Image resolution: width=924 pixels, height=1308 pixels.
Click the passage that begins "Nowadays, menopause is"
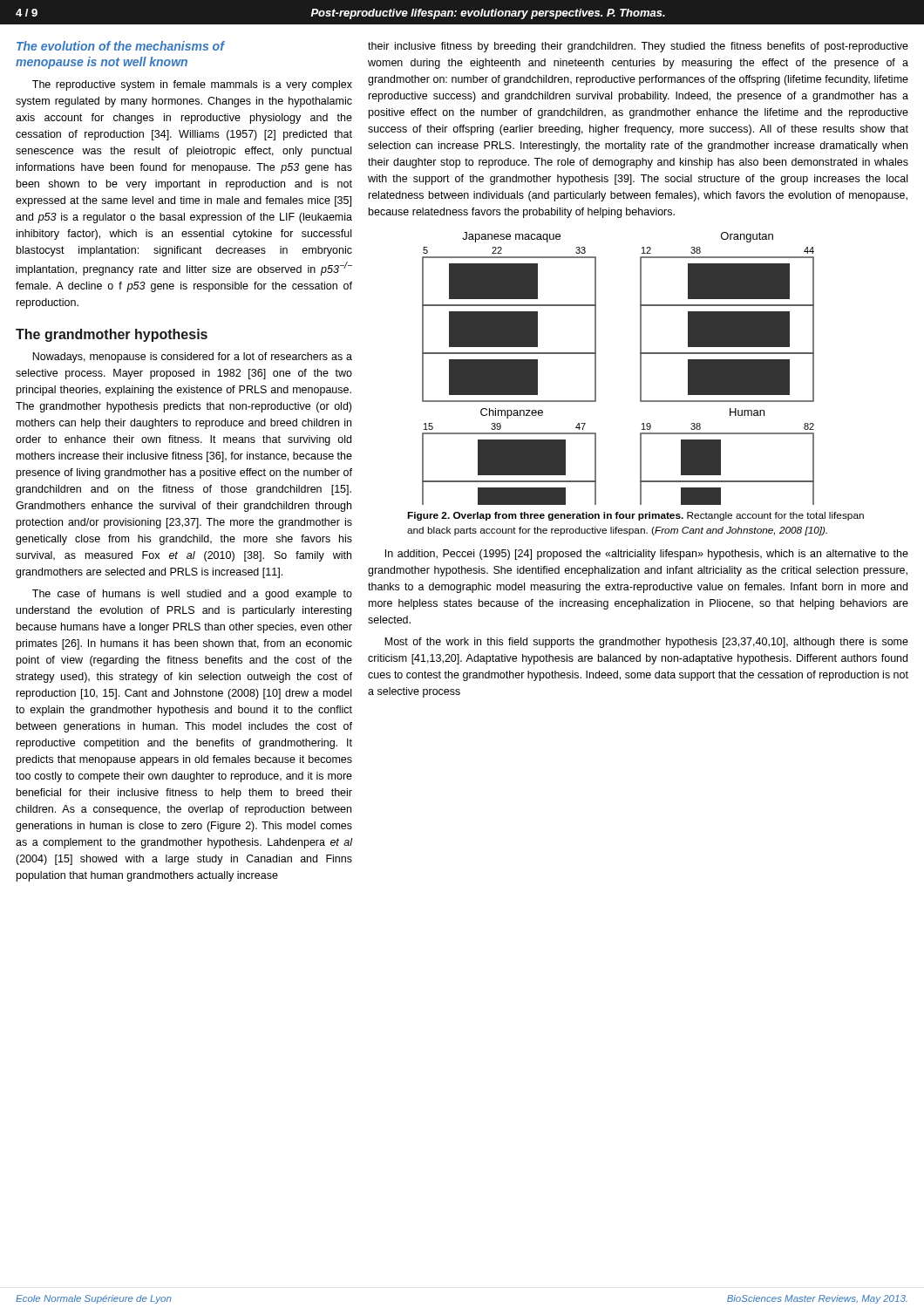click(184, 617)
